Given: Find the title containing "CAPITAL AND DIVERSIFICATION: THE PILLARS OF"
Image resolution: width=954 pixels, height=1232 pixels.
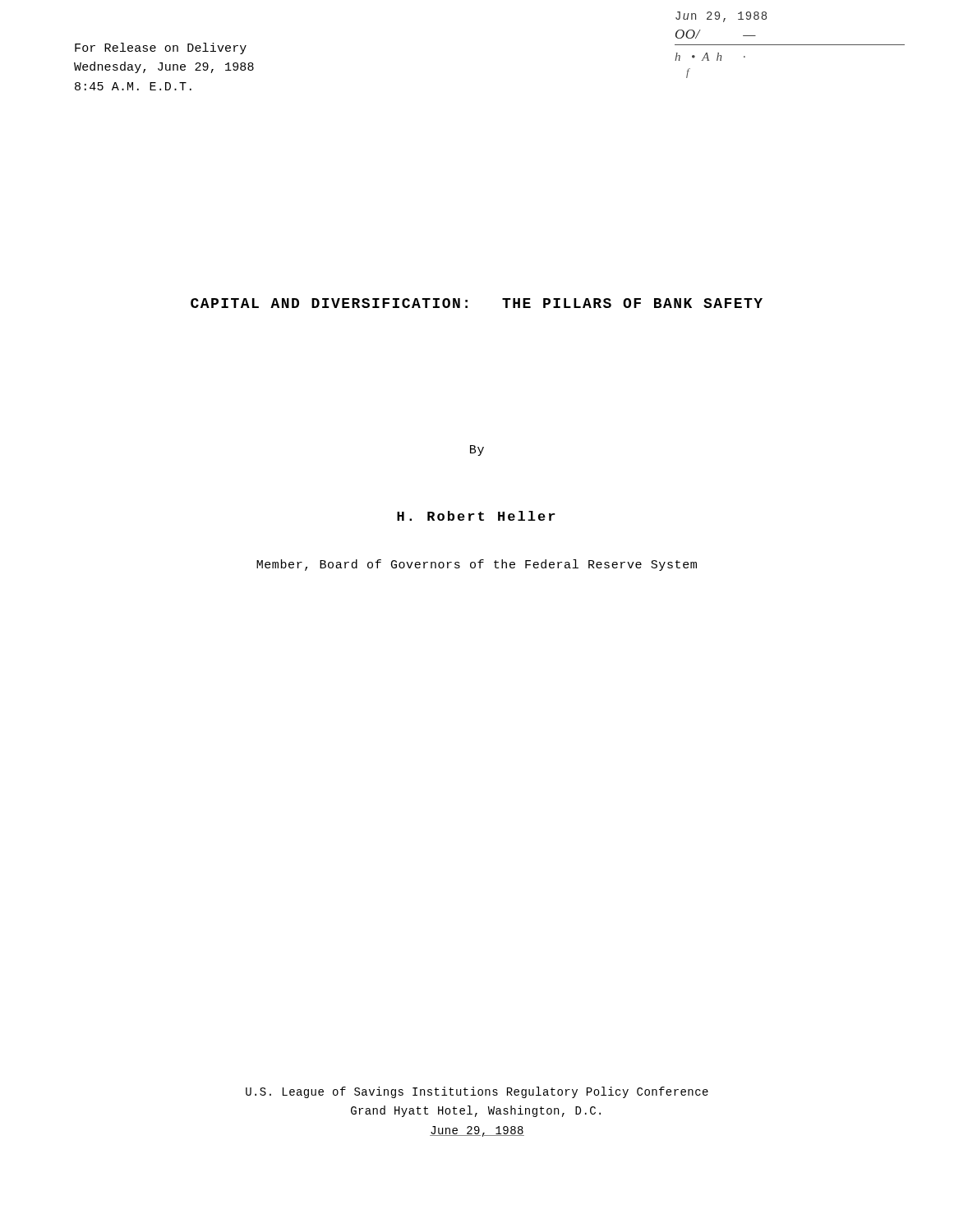Looking at the screenshot, I should pos(477,304).
